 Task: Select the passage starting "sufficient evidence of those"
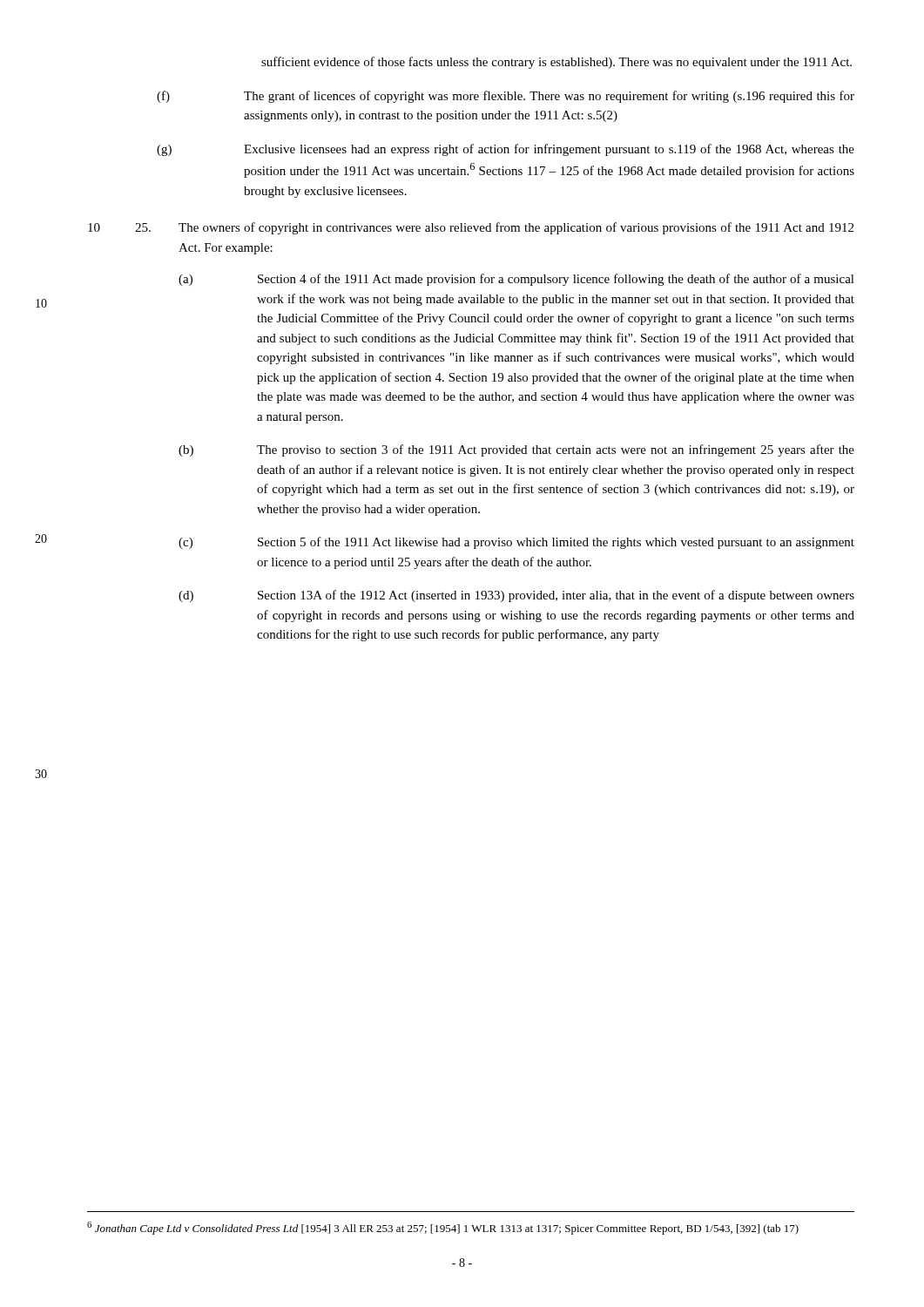tap(557, 62)
